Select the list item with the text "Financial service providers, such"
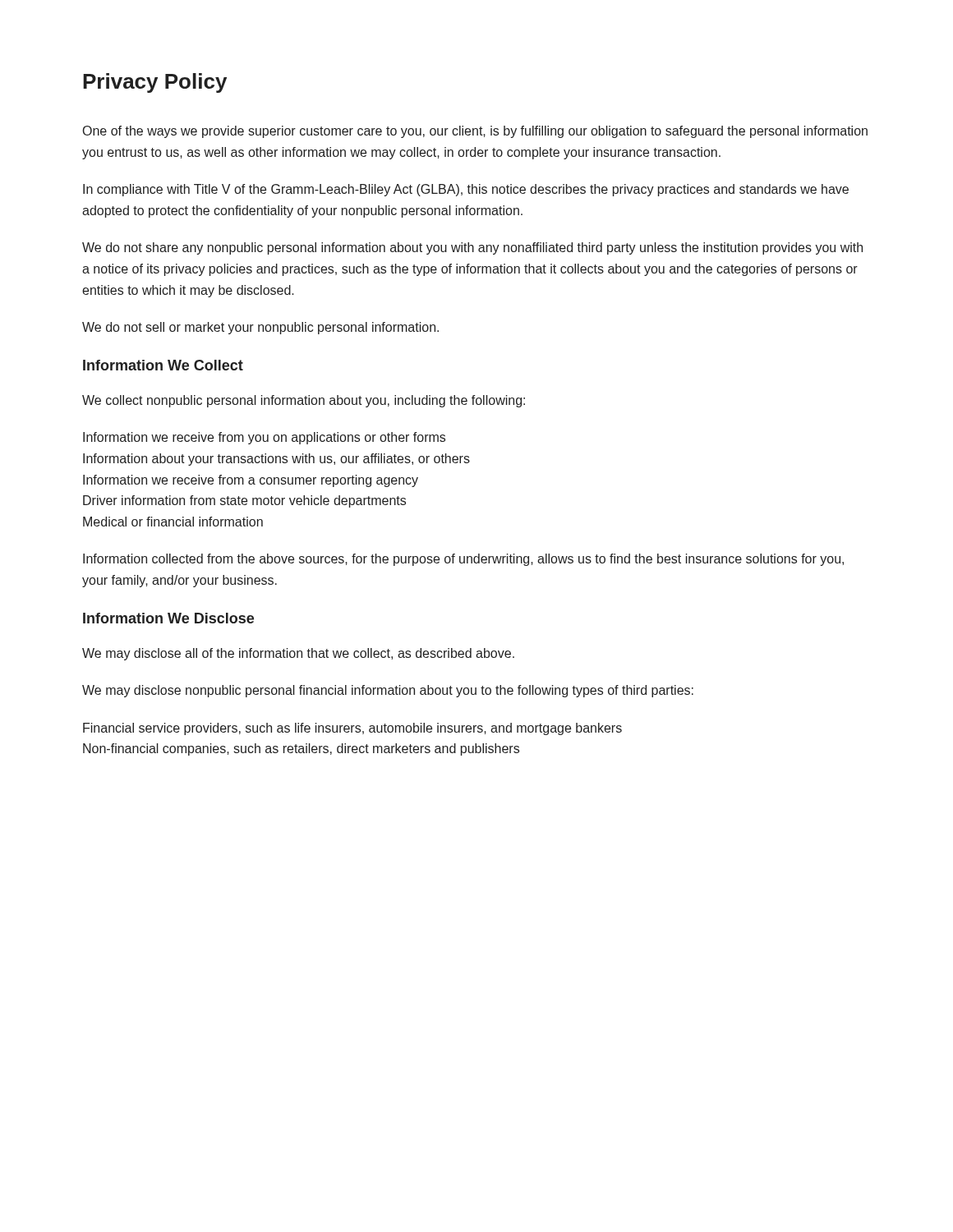This screenshot has width=953, height=1232. point(352,728)
